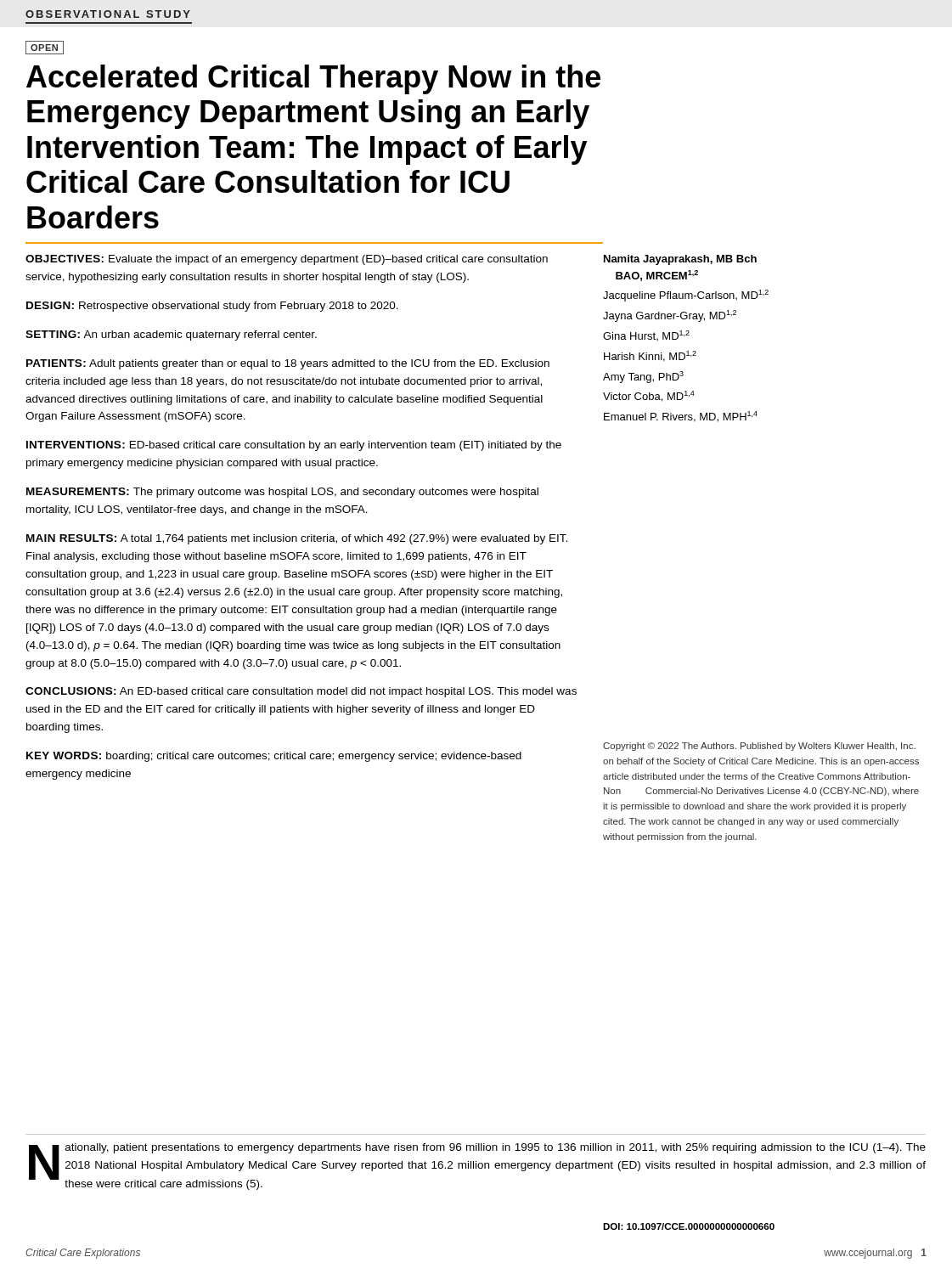Image resolution: width=952 pixels, height=1274 pixels.
Task: Navigate to the element starting "Nationally, patient presentations to emergency departments have"
Action: pyautogui.click(x=476, y=1165)
